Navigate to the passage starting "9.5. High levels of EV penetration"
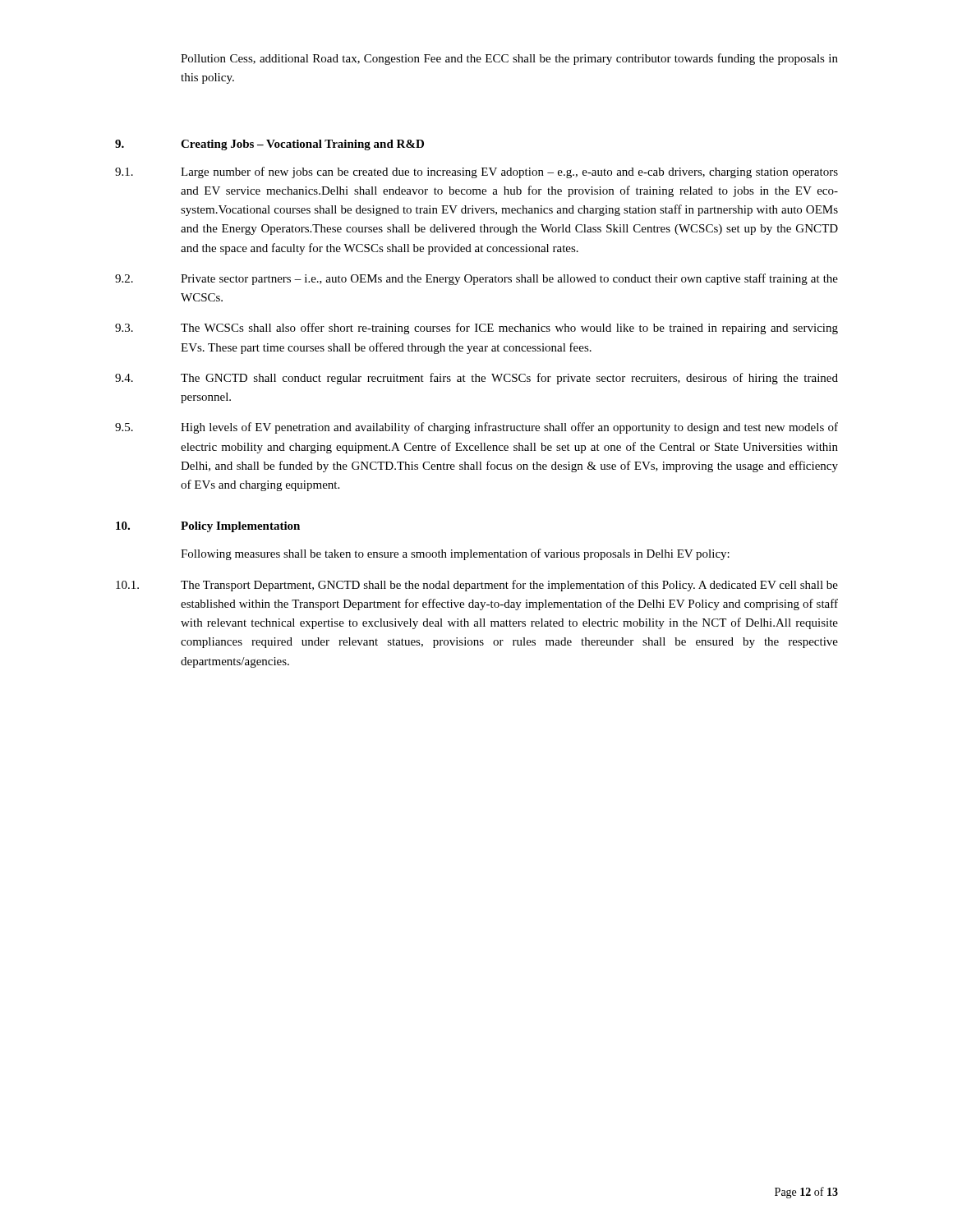Screen dimensions: 1232x953 476,456
